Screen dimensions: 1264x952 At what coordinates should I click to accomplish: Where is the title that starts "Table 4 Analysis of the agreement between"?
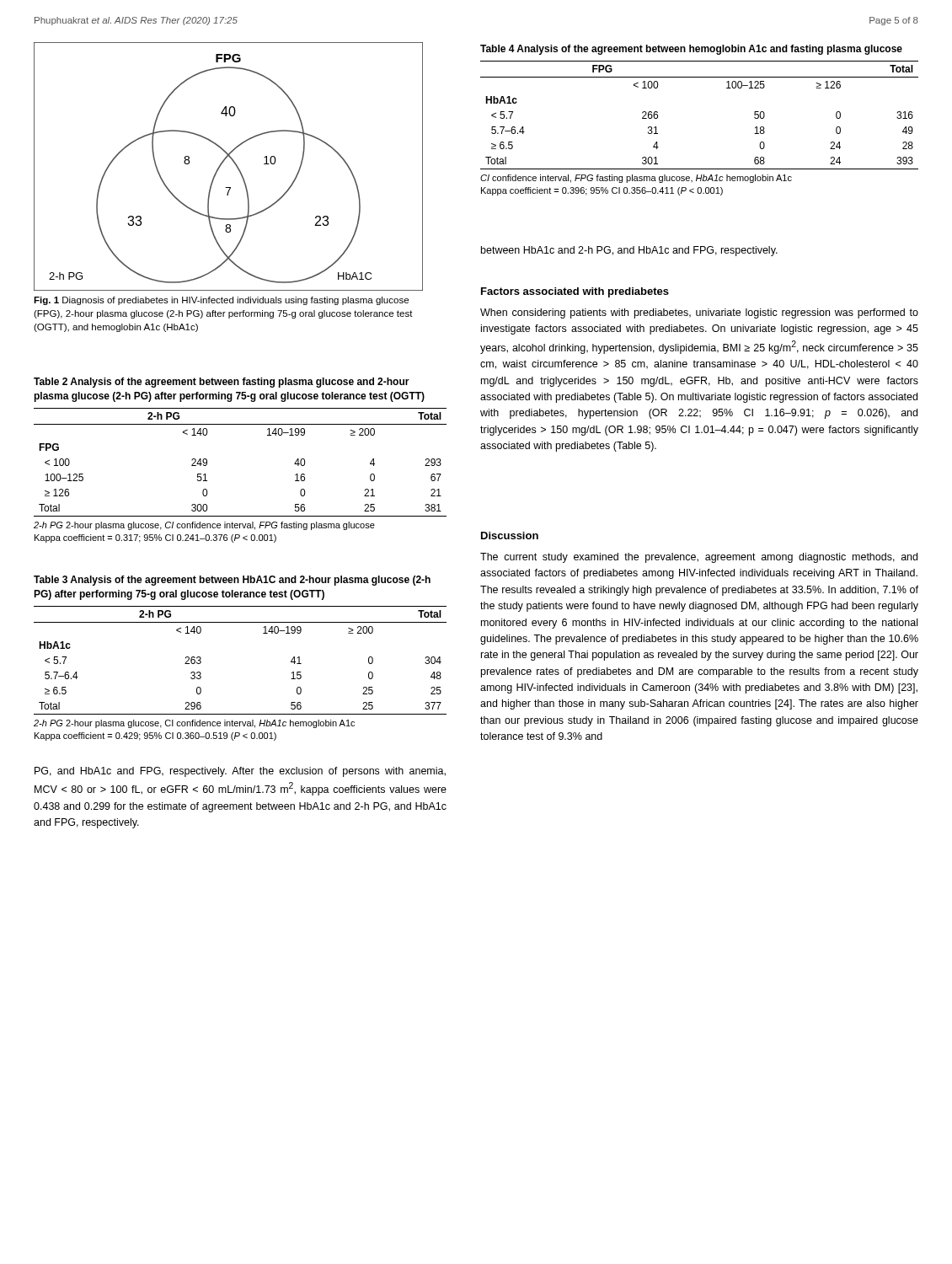[691, 49]
